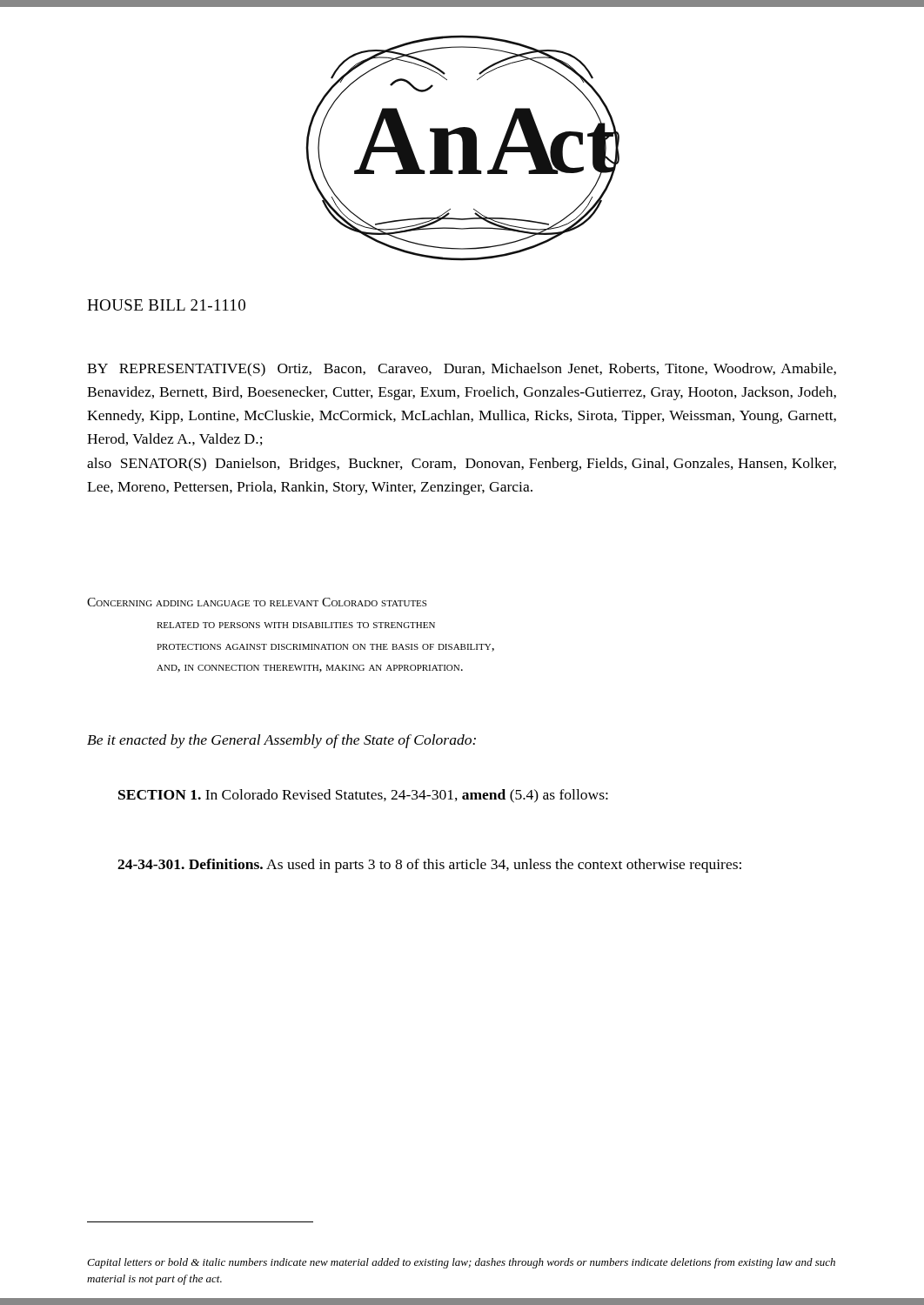The height and width of the screenshot is (1305, 924).
Task: Click on the text starting "Concerning adding language to relevant Colorado statutes related"
Action: [x=462, y=636]
